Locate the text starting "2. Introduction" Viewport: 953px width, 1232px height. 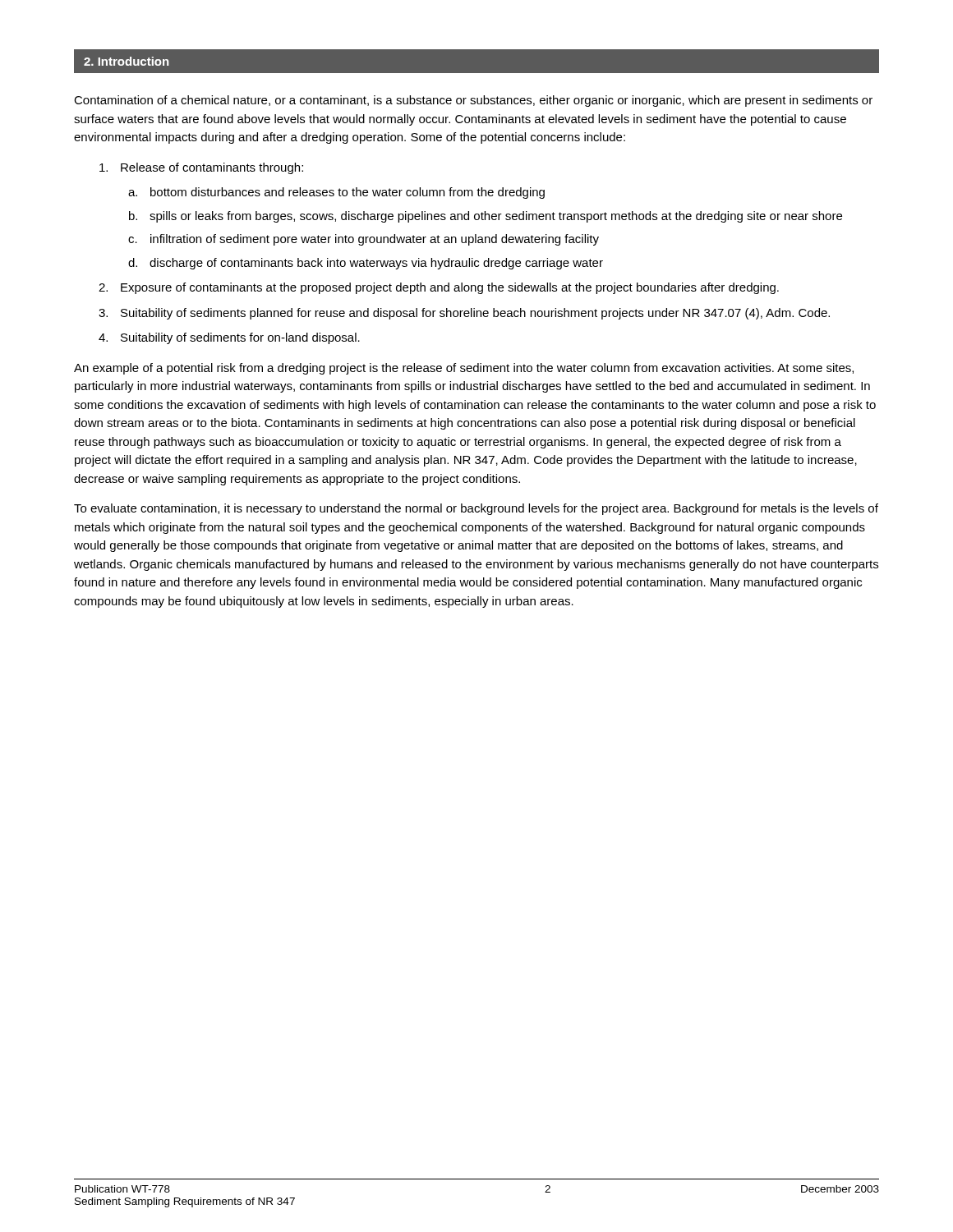point(127,61)
